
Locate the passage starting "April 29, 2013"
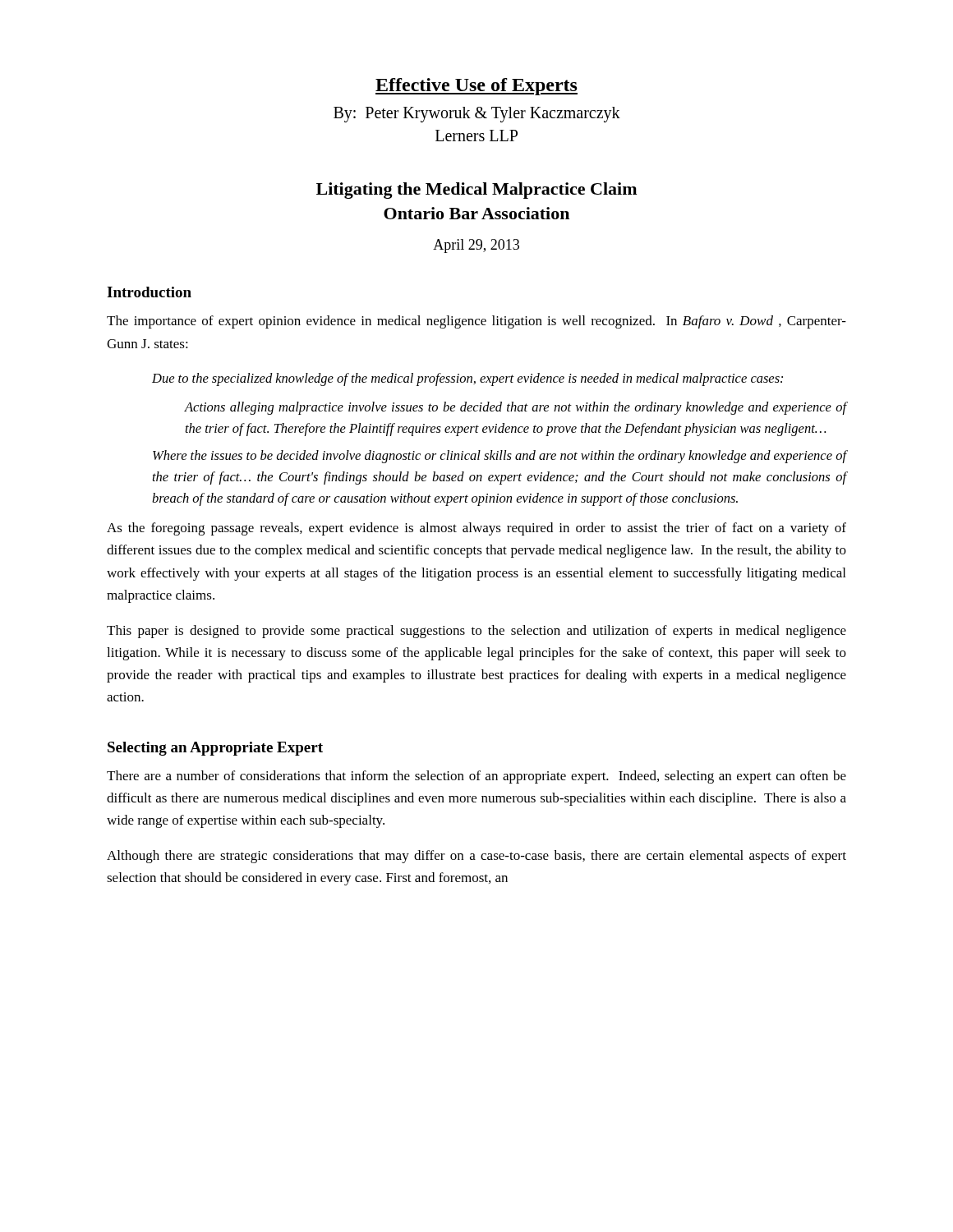476,245
